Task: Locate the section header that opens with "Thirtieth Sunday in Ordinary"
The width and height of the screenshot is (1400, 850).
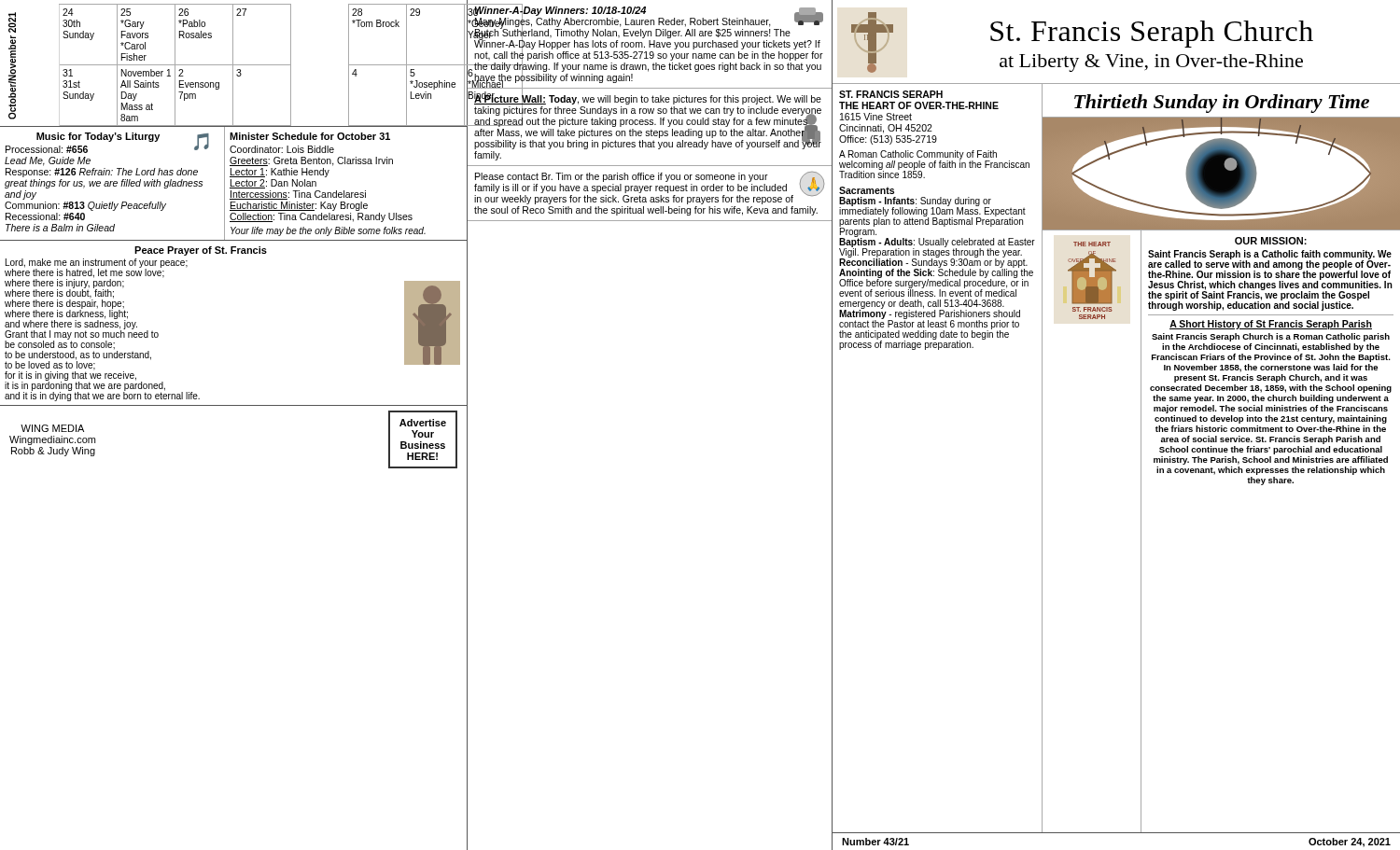Action: pos(1221,101)
